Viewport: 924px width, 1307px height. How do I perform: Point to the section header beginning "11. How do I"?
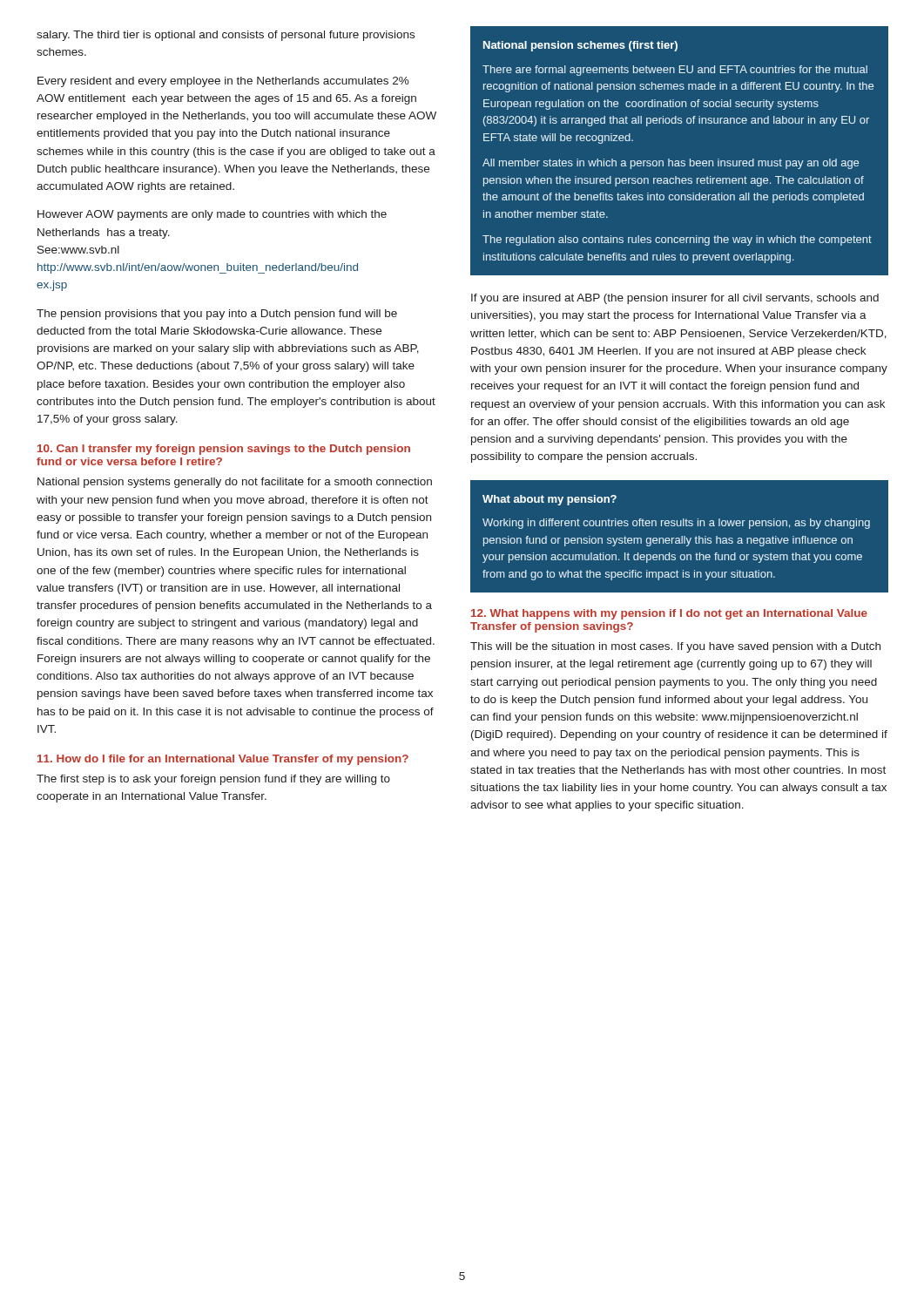tap(223, 758)
